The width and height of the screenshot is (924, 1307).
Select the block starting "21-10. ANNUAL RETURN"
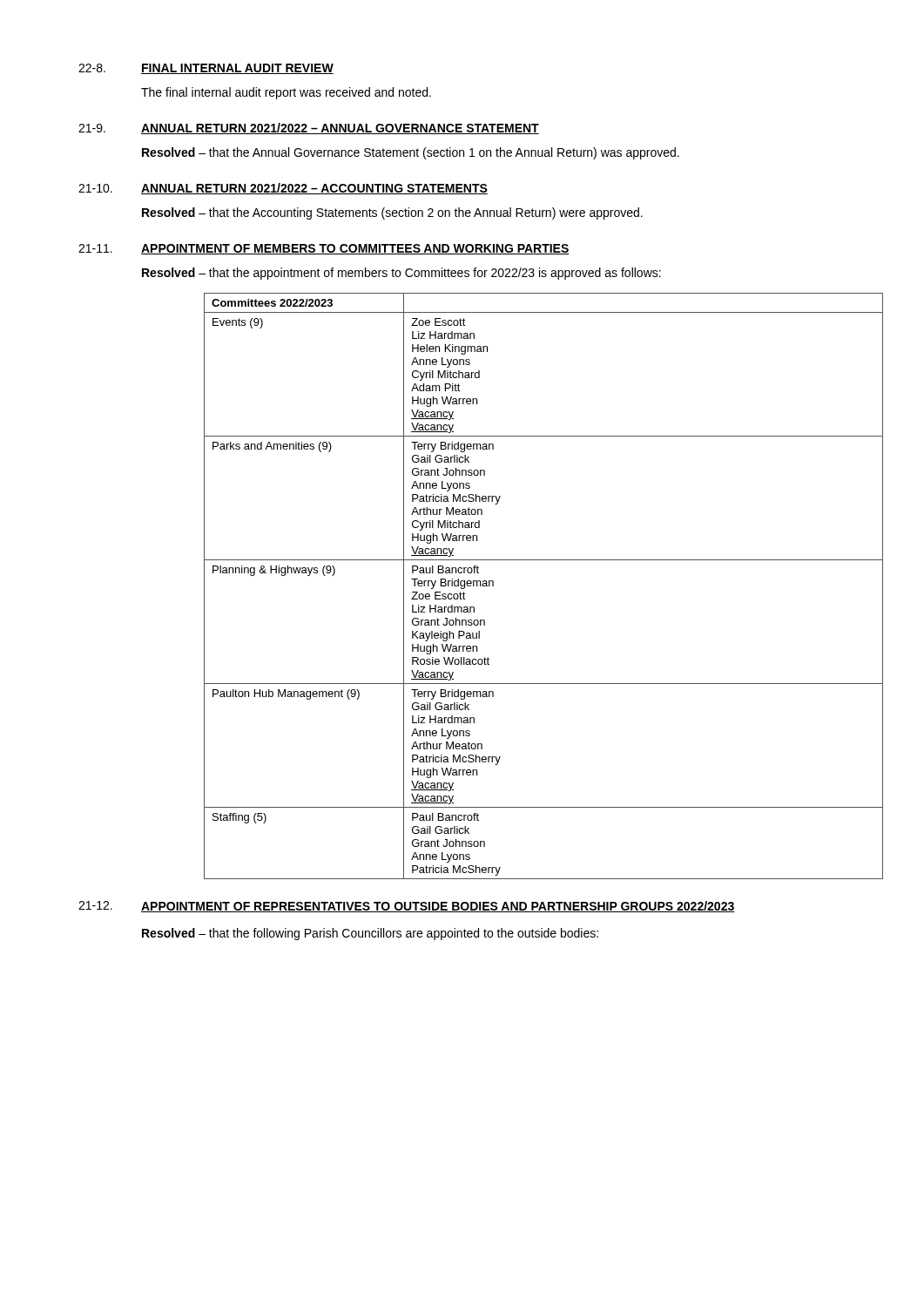point(283,188)
